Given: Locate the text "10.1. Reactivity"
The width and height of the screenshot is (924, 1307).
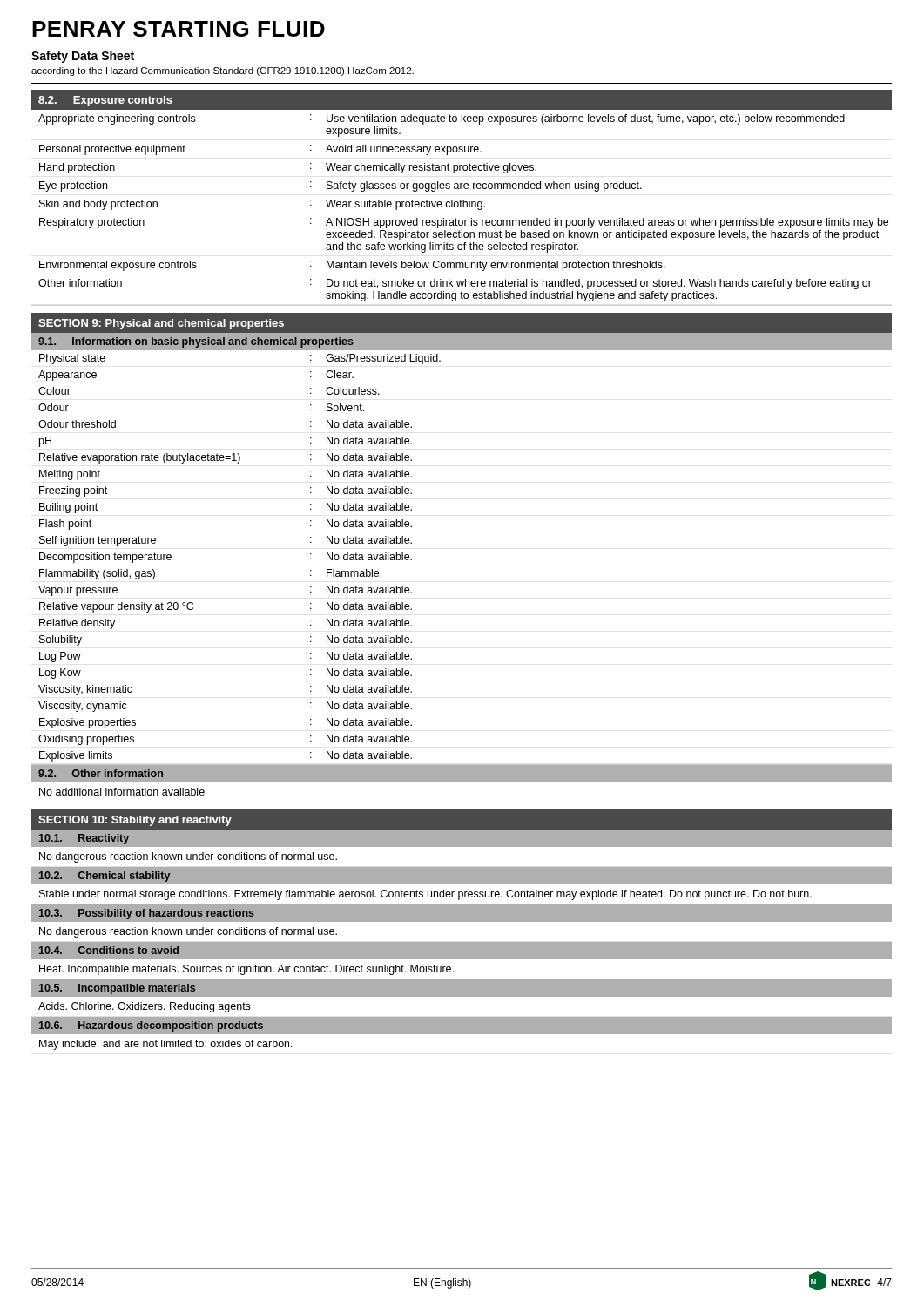Looking at the screenshot, I should point(84,838).
